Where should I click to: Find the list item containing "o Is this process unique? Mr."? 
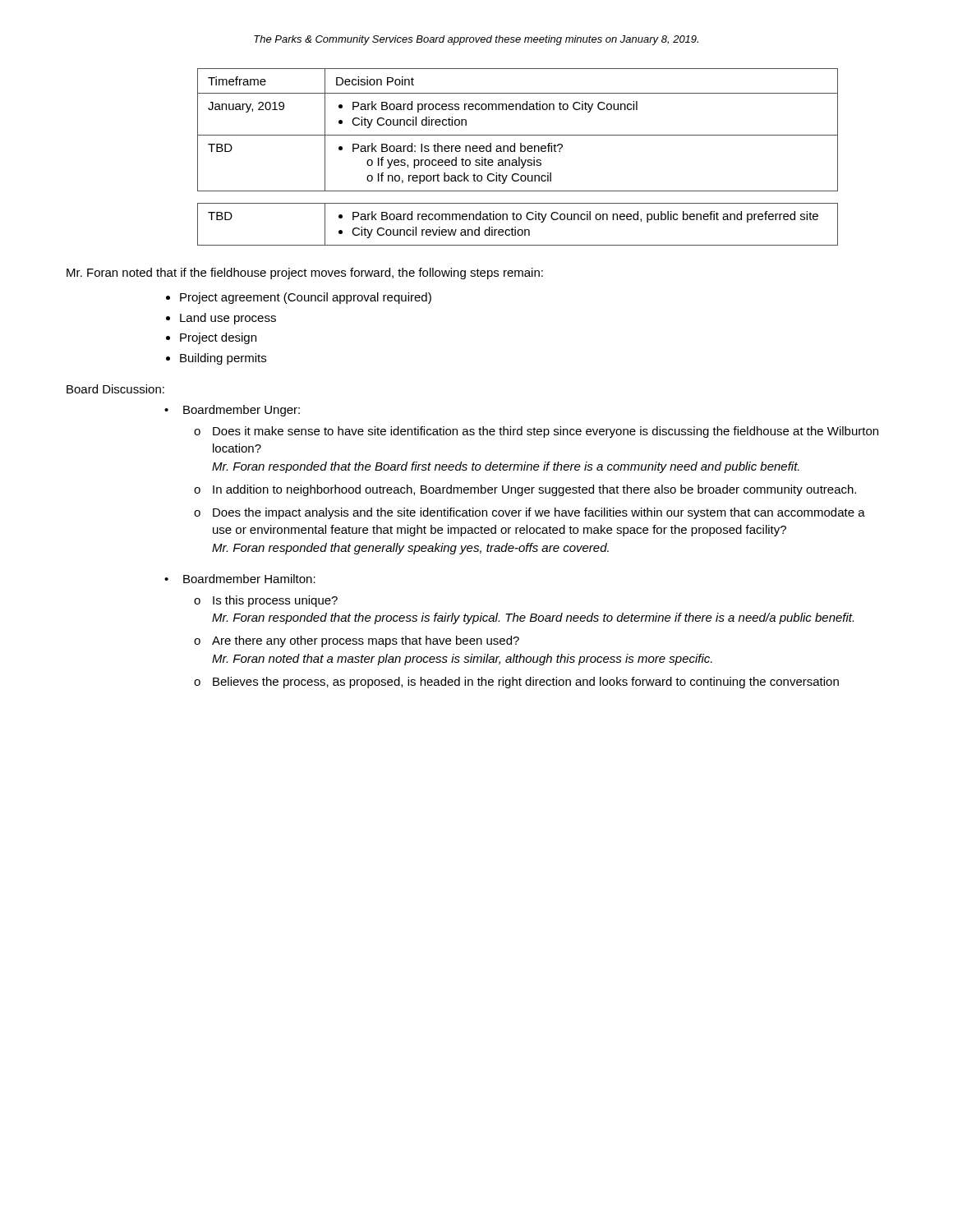(x=541, y=609)
